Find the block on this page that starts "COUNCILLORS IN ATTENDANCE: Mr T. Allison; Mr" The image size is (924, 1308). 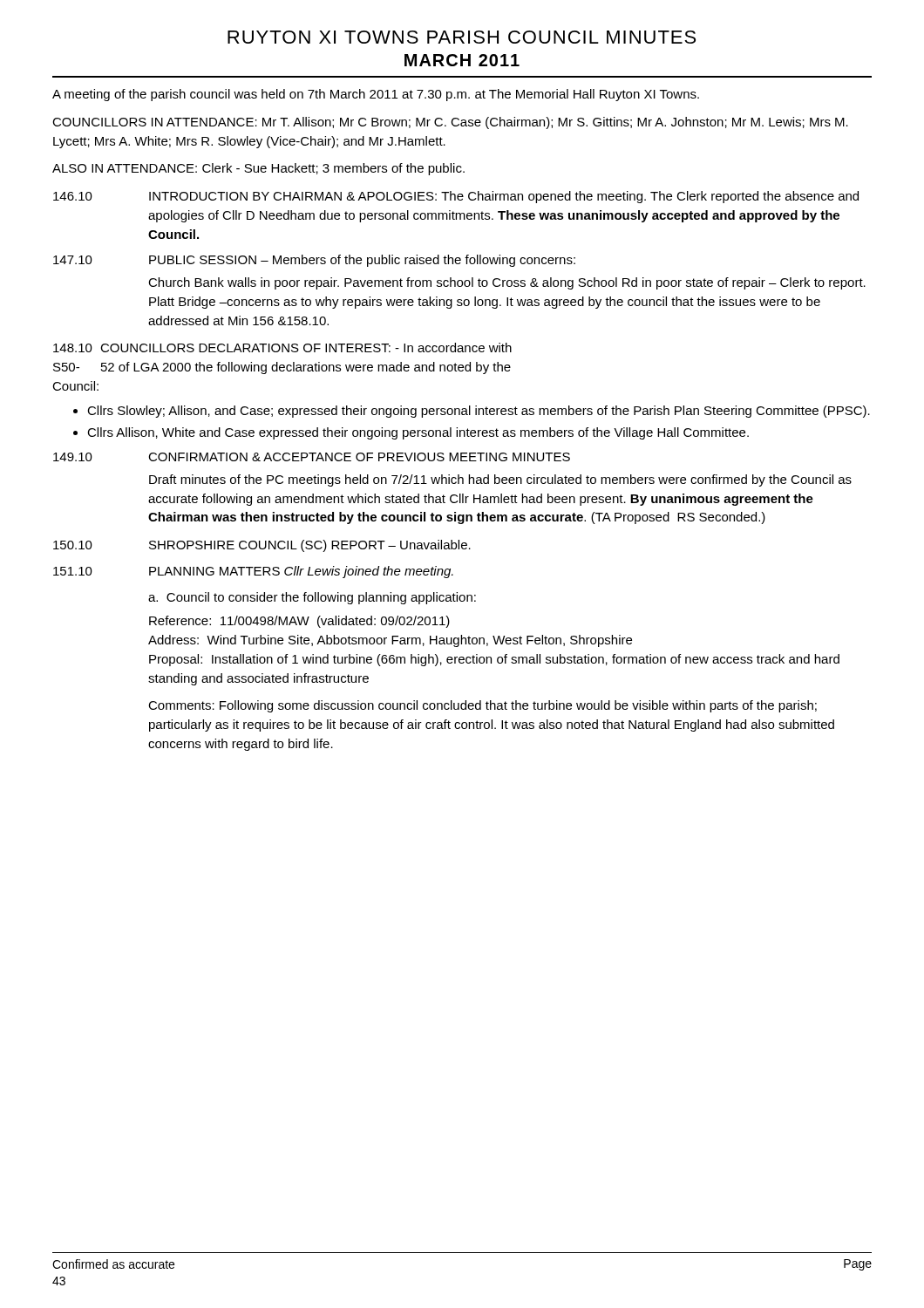(x=451, y=131)
